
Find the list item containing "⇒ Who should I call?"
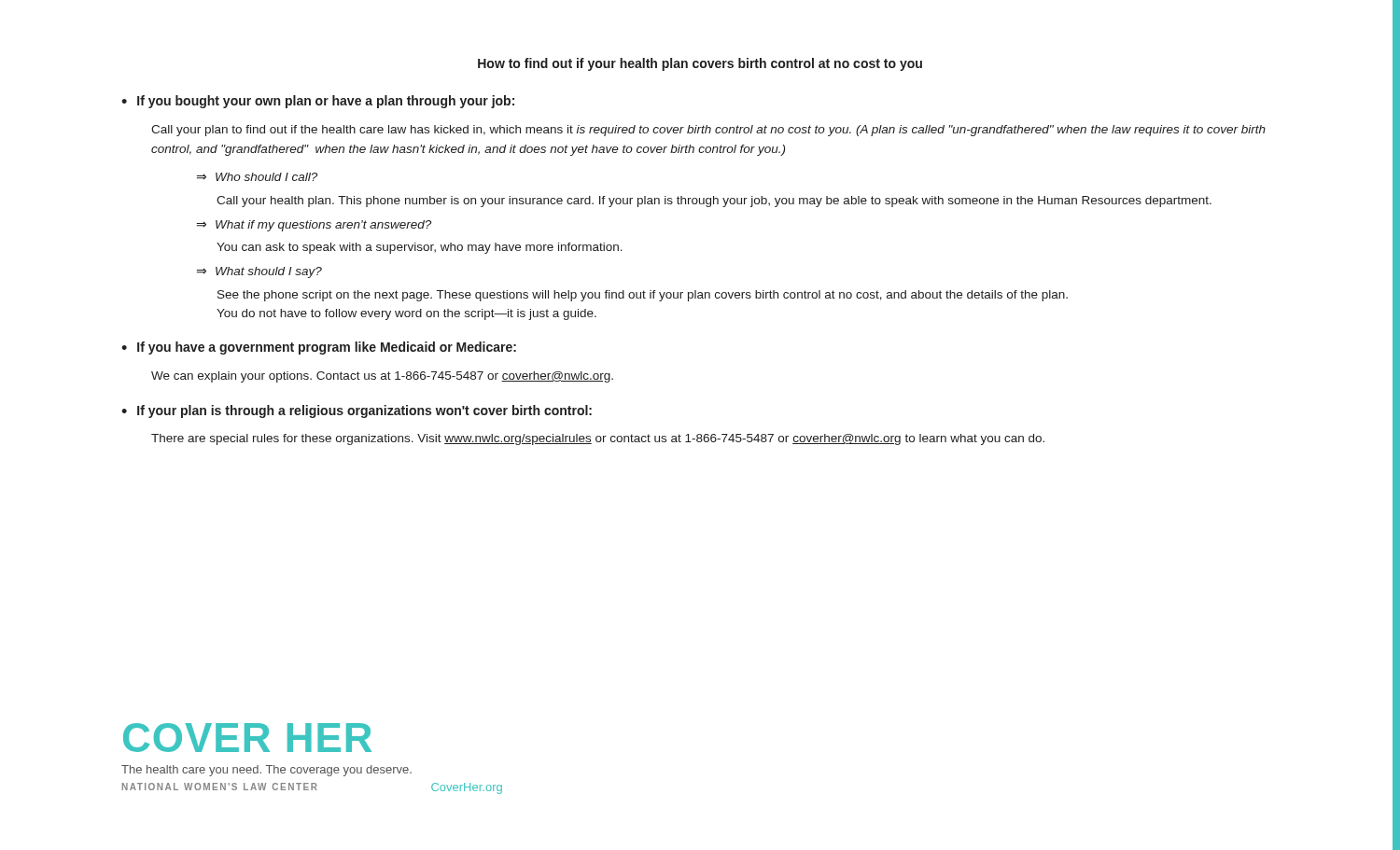[x=257, y=178]
